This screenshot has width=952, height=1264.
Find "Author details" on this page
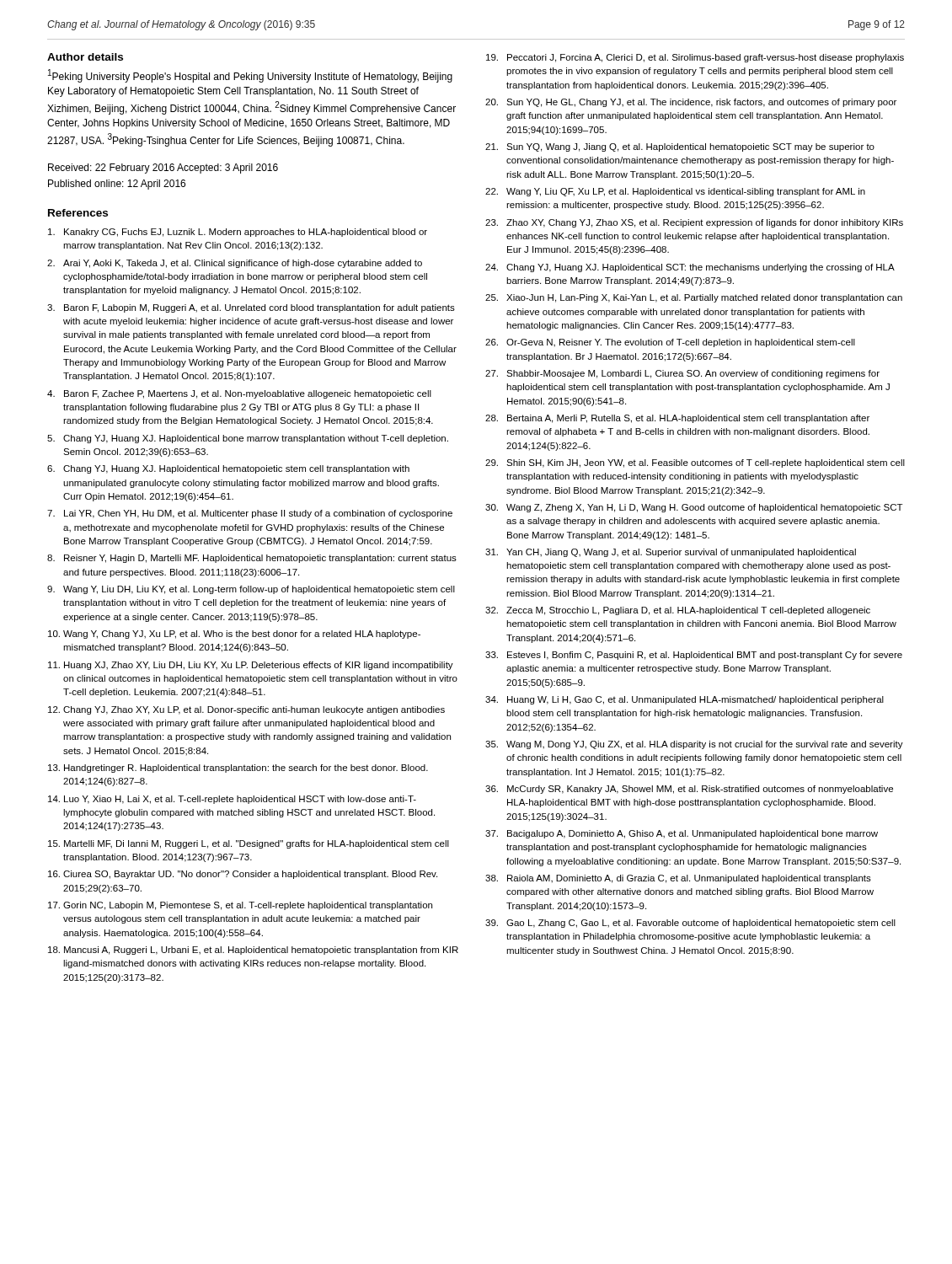tap(85, 57)
